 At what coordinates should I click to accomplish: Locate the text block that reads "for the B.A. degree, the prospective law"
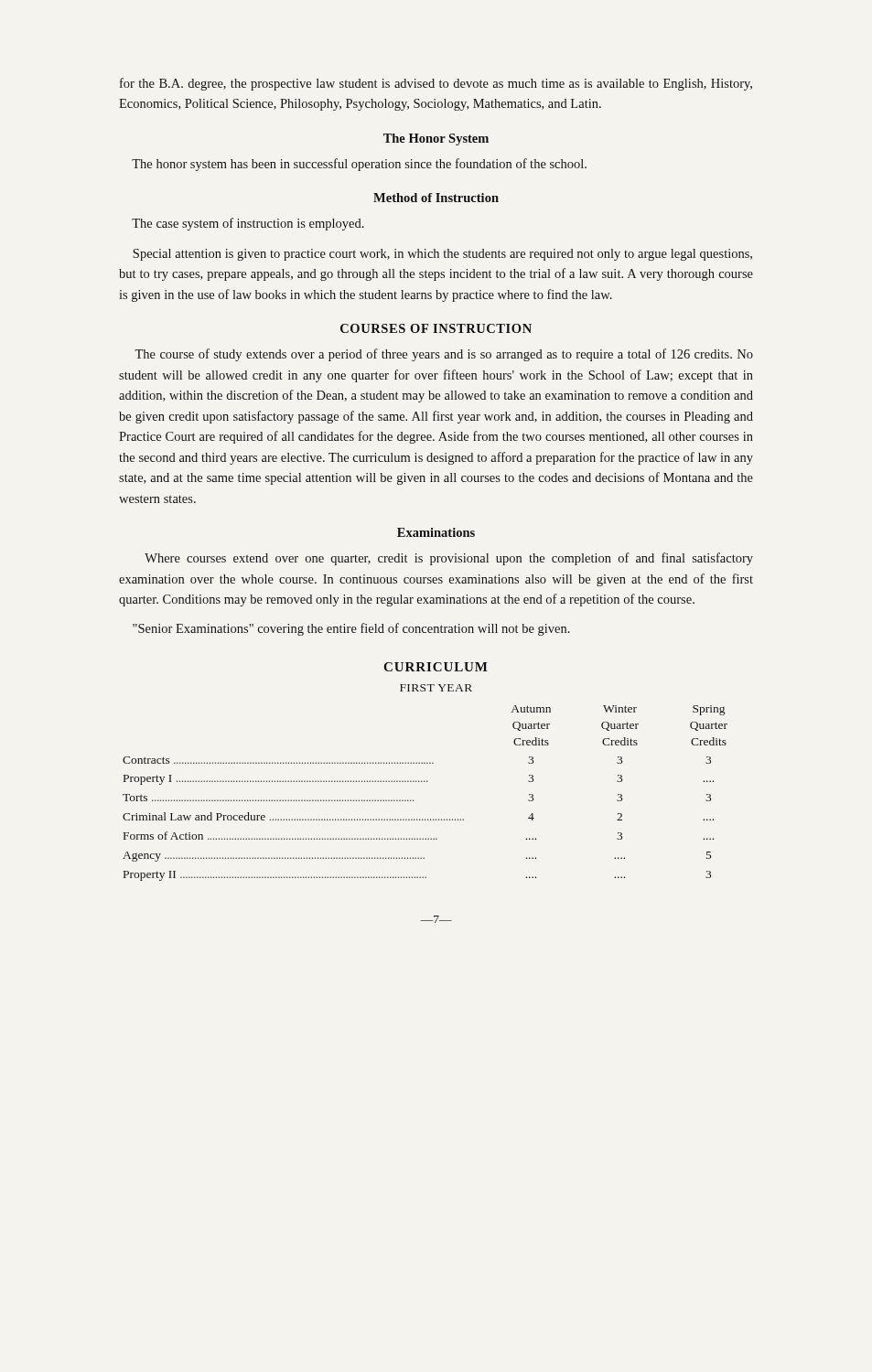(x=436, y=94)
